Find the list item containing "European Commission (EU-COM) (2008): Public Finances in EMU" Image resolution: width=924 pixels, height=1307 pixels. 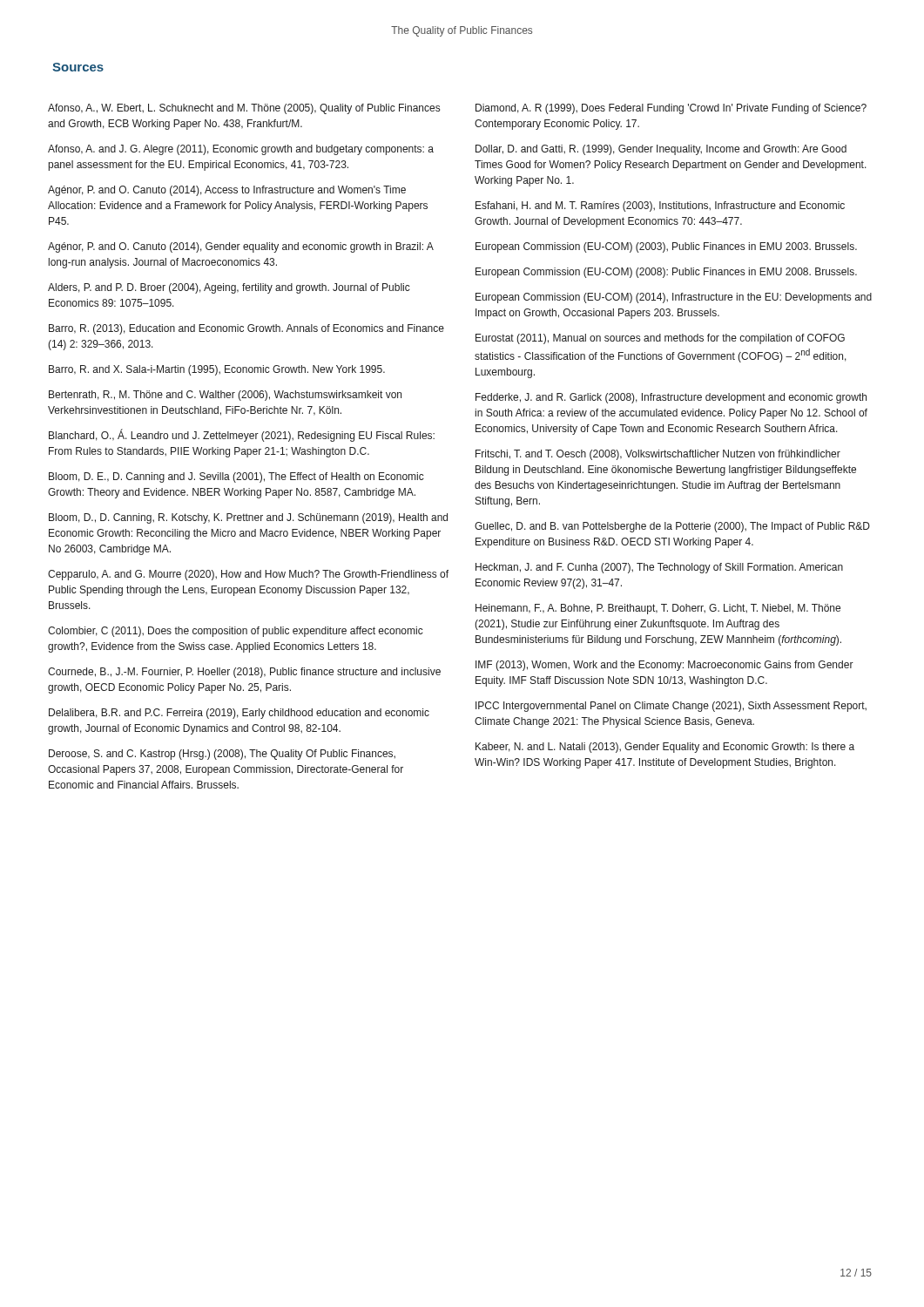pos(666,272)
